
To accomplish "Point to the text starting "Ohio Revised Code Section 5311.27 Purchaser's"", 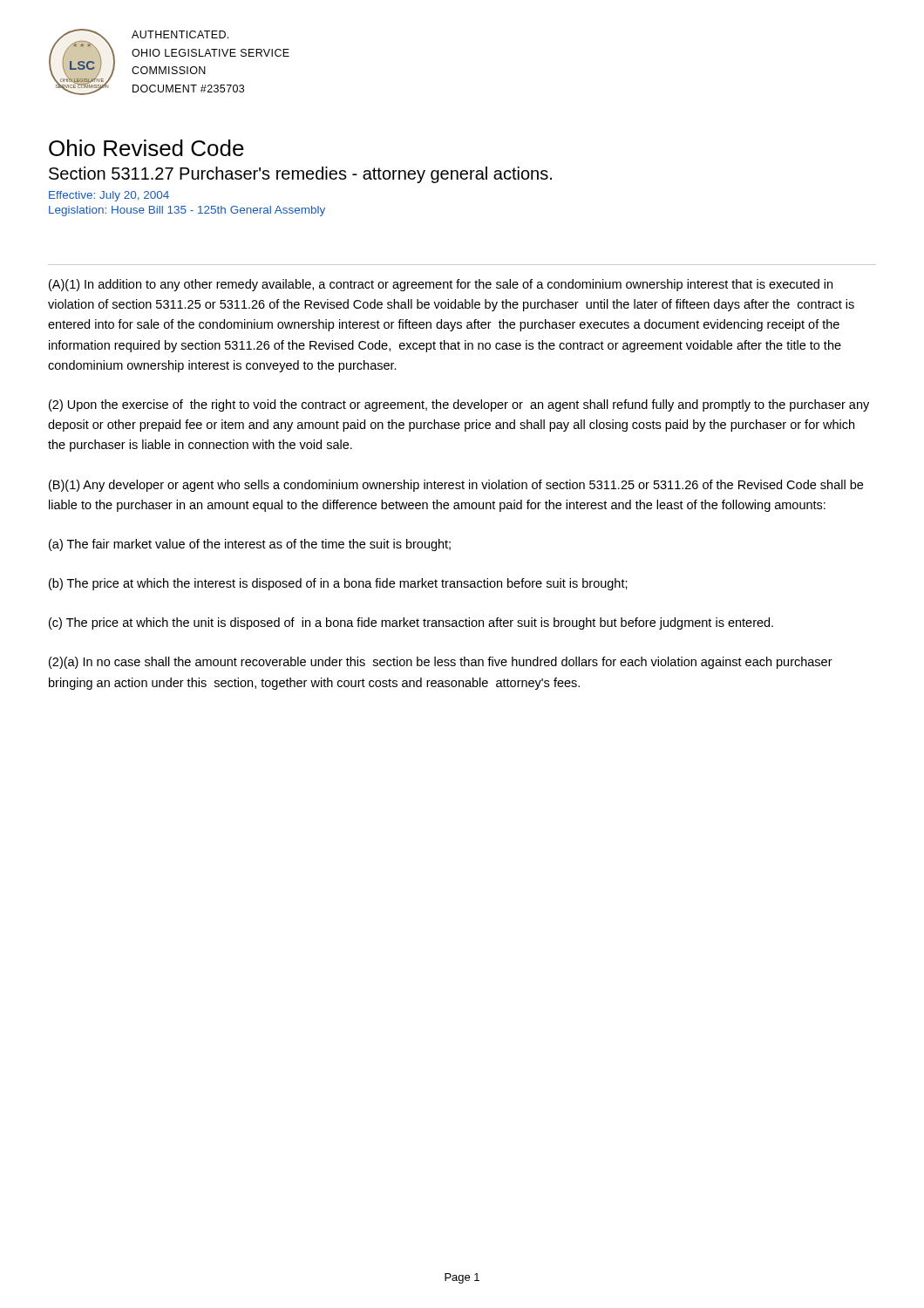I will 462,160.
